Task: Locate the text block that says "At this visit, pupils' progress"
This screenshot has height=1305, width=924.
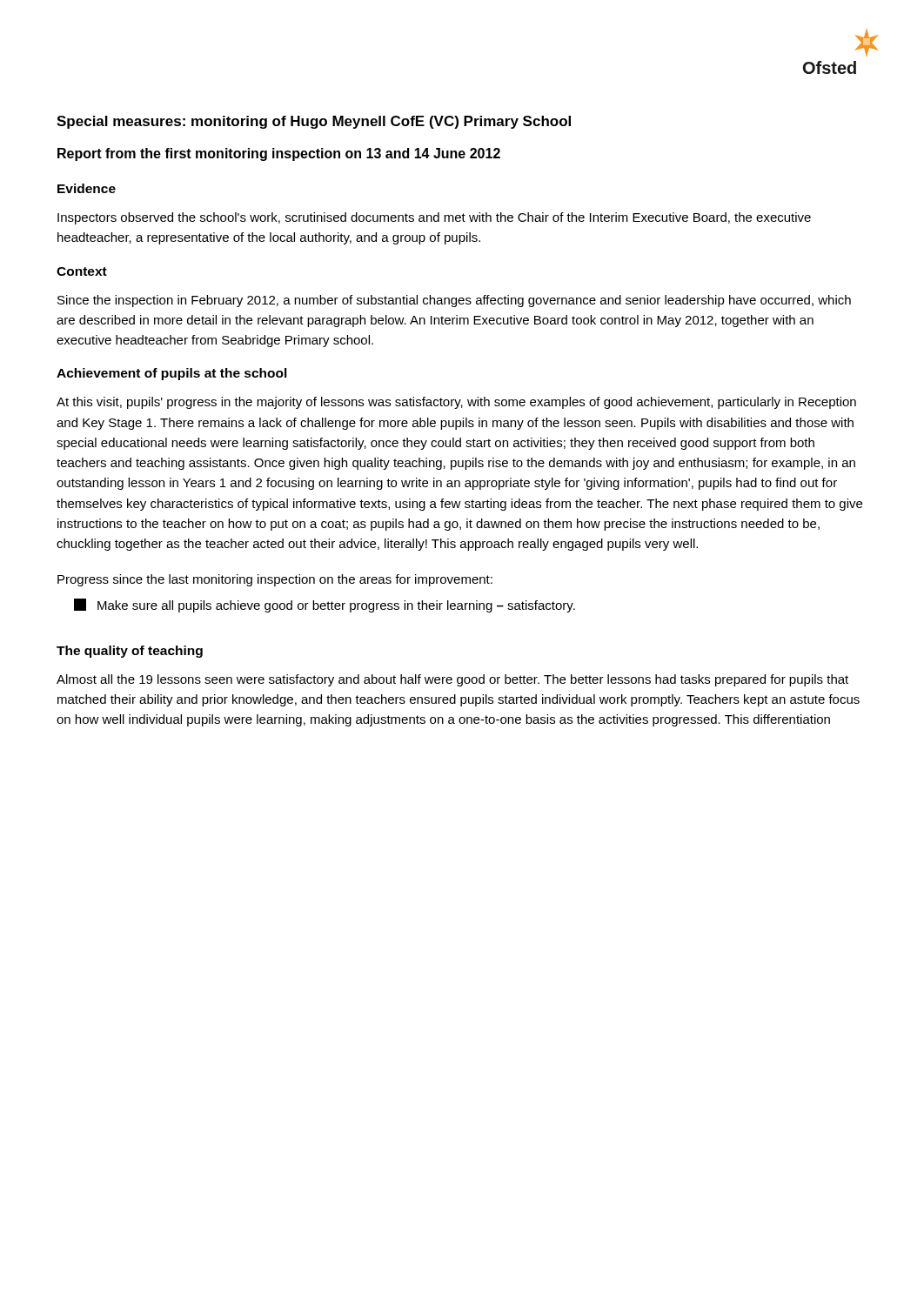Action: point(460,473)
